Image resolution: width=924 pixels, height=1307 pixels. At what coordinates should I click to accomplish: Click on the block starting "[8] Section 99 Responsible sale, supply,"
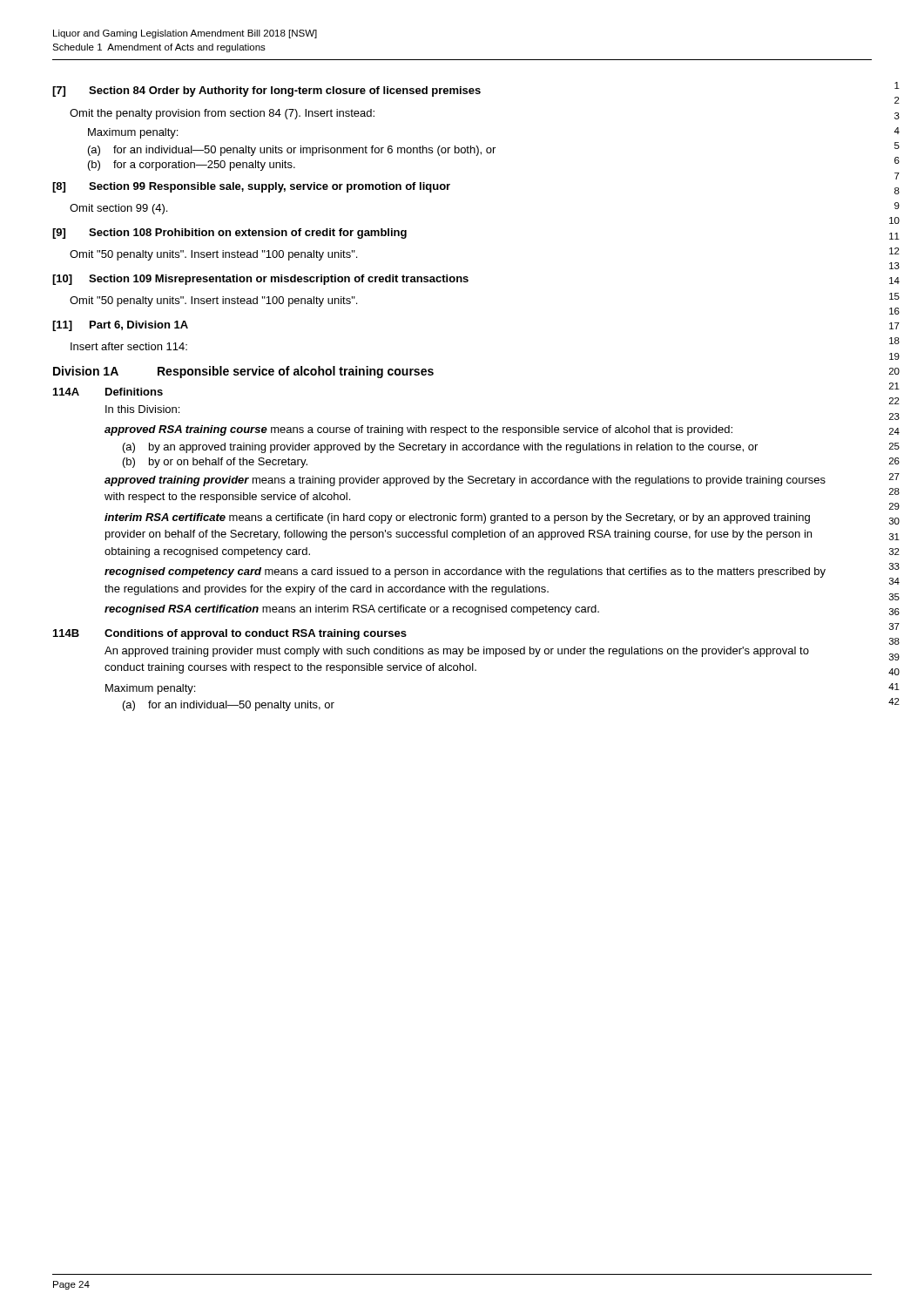click(445, 186)
